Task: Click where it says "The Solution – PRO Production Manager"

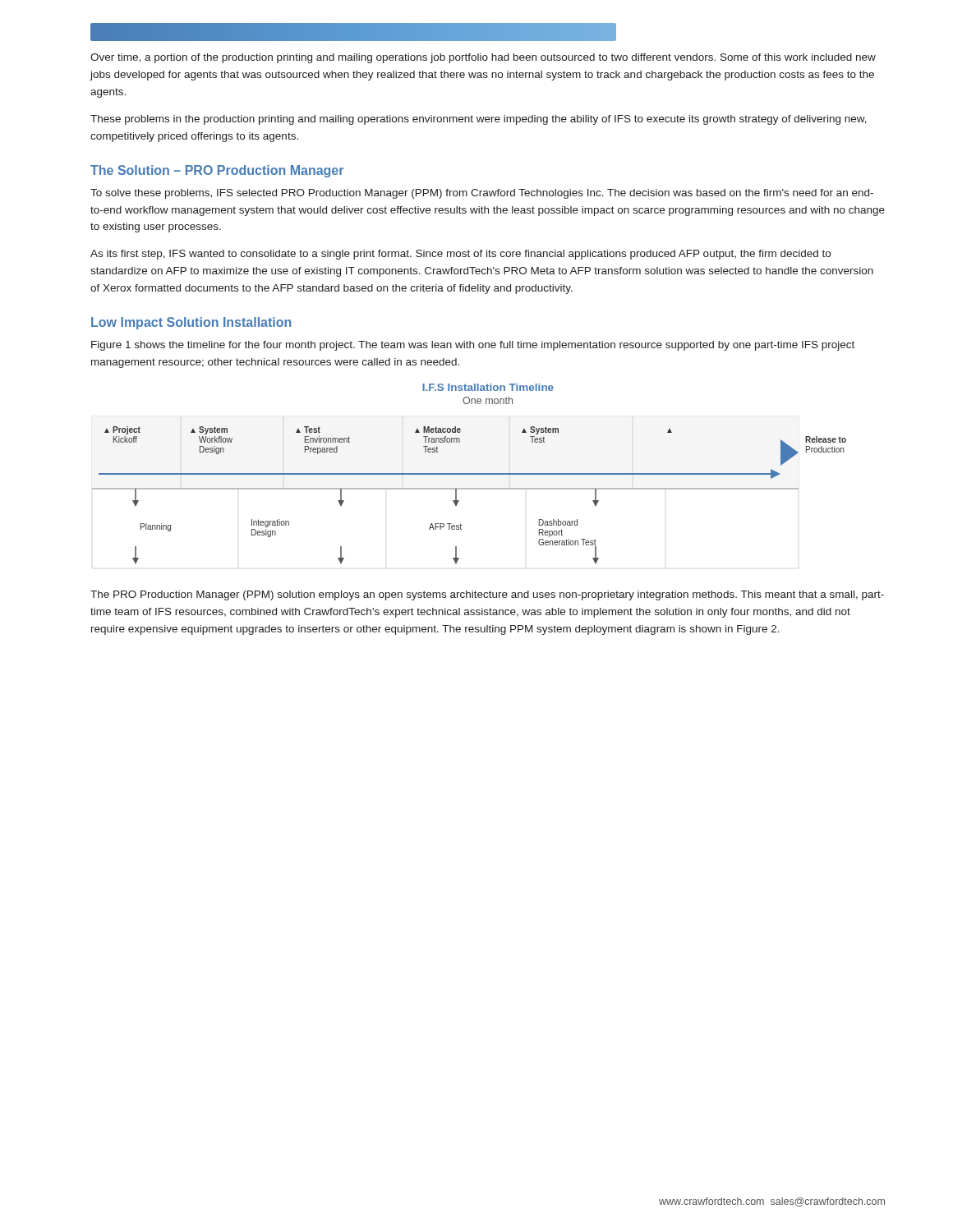Action: (x=217, y=170)
